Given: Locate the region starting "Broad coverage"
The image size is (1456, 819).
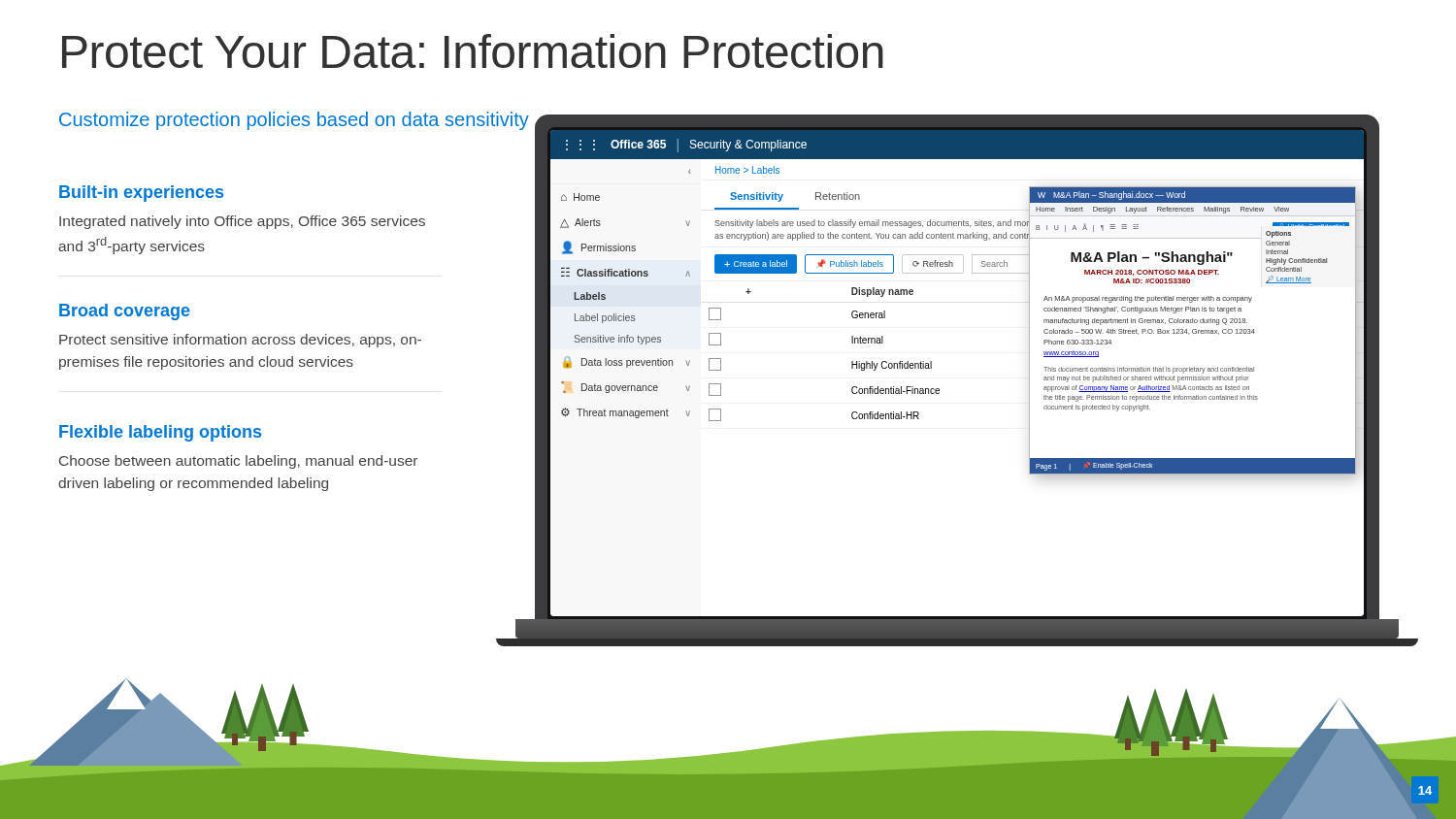Looking at the screenshot, I should pyautogui.click(x=125, y=312).
